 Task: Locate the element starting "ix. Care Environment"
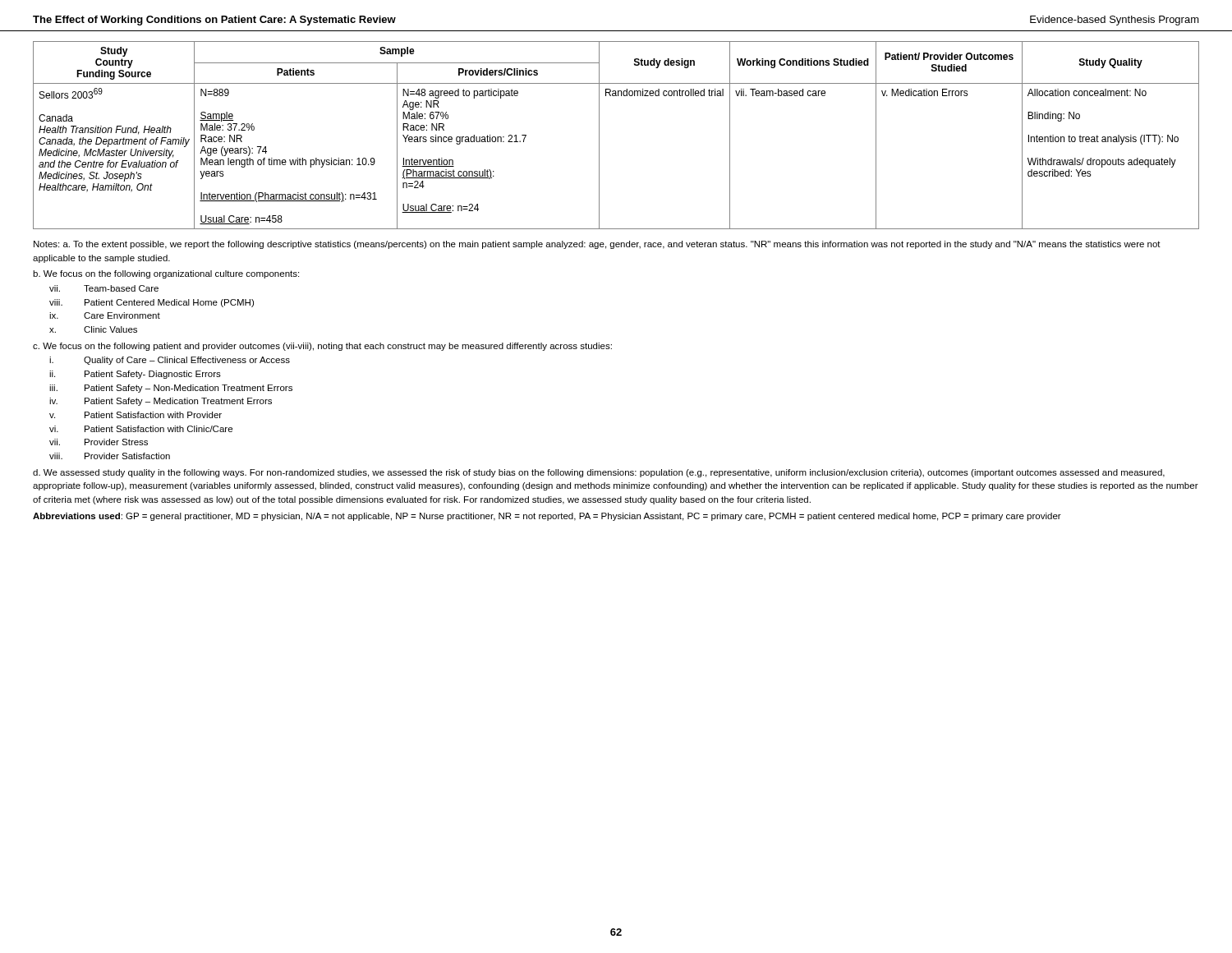pyautogui.click(x=105, y=316)
